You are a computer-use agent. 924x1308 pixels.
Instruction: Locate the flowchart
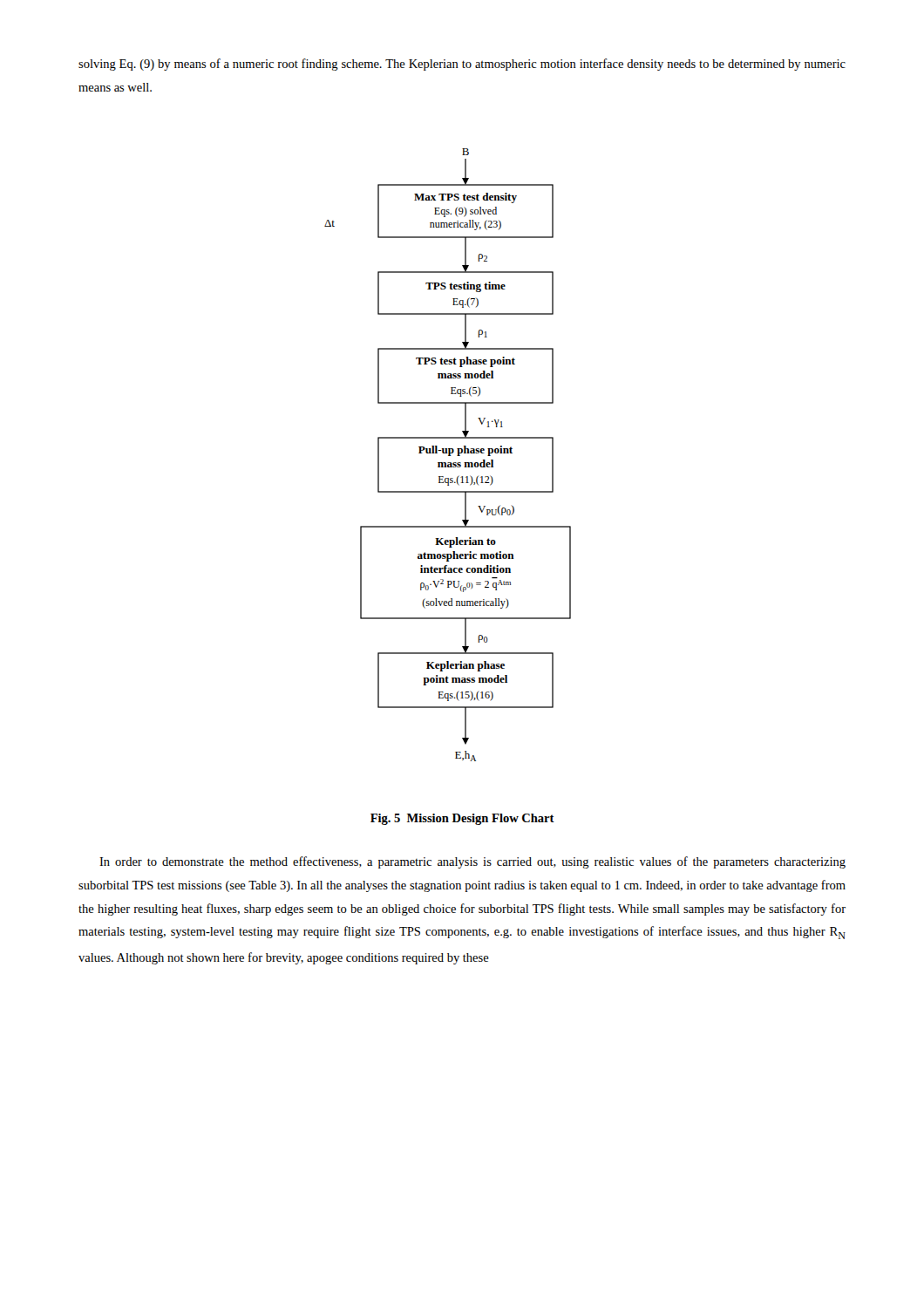(x=462, y=471)
